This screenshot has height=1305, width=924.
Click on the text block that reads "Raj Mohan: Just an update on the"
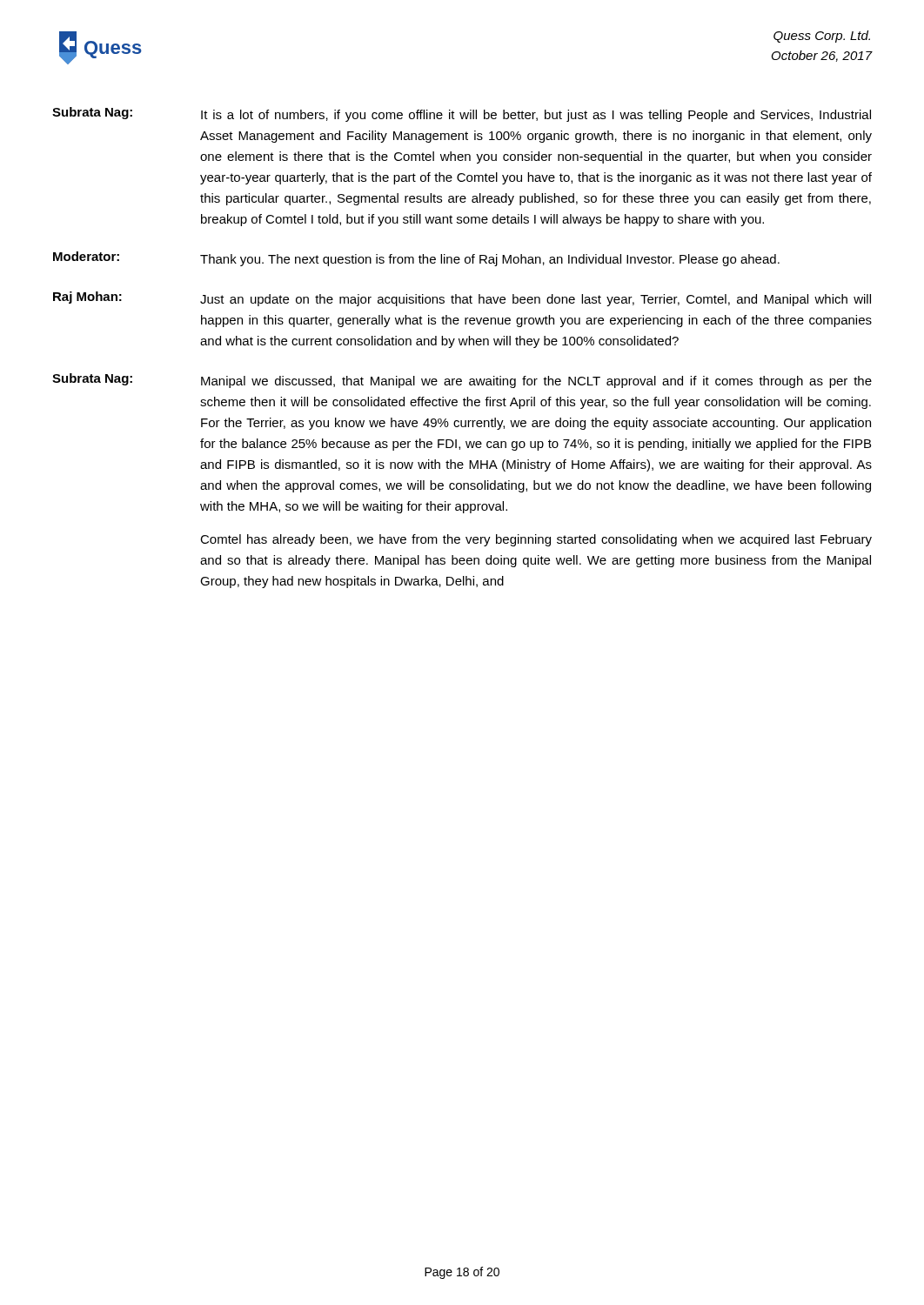(462, 320)
